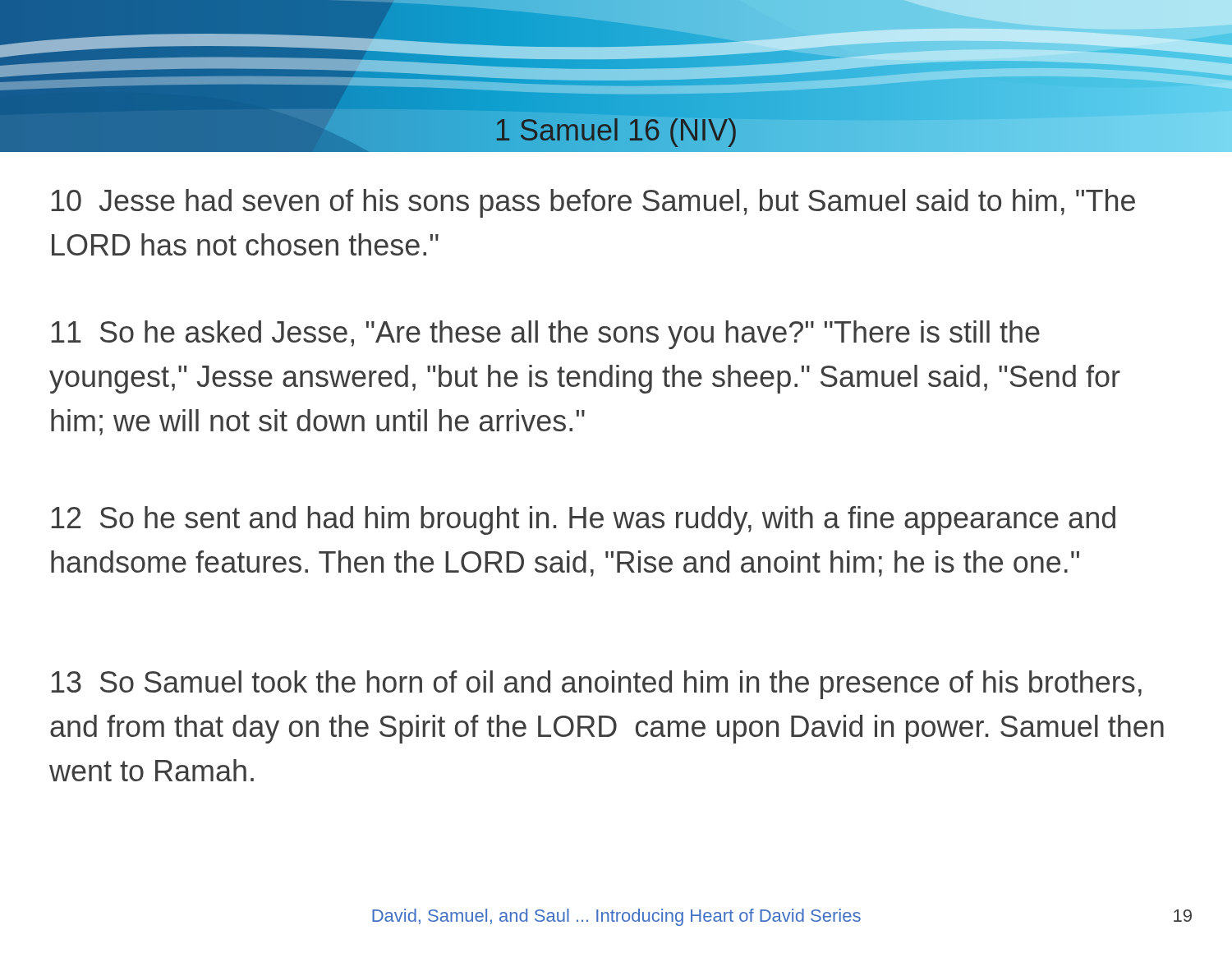This screenshot has height=953, width=1232.
Task: Point to the block beginning "13 So Samuel took the"
Action: 607,727
